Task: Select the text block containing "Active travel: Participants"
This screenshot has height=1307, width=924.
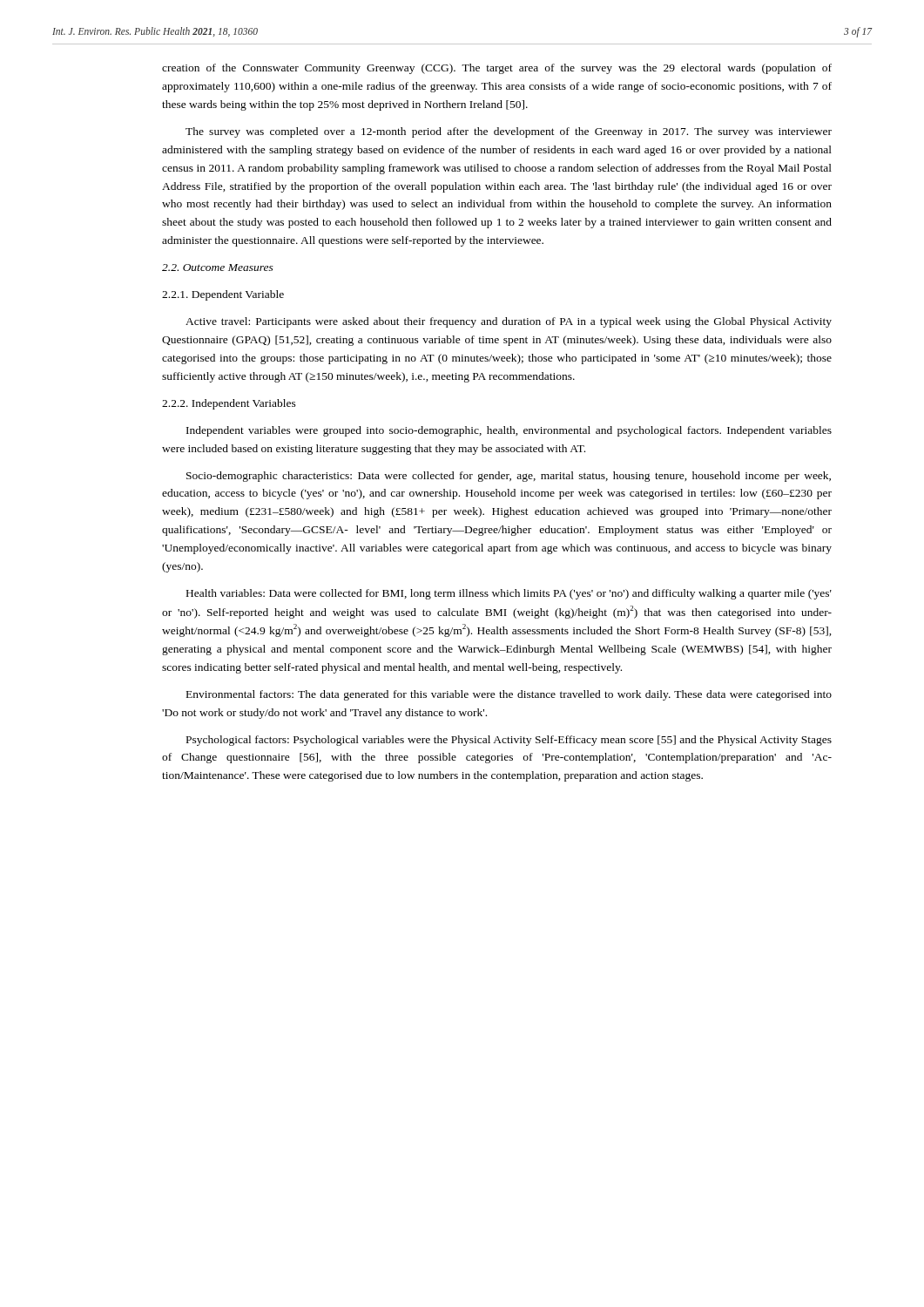Action: [x=497, y=349]
